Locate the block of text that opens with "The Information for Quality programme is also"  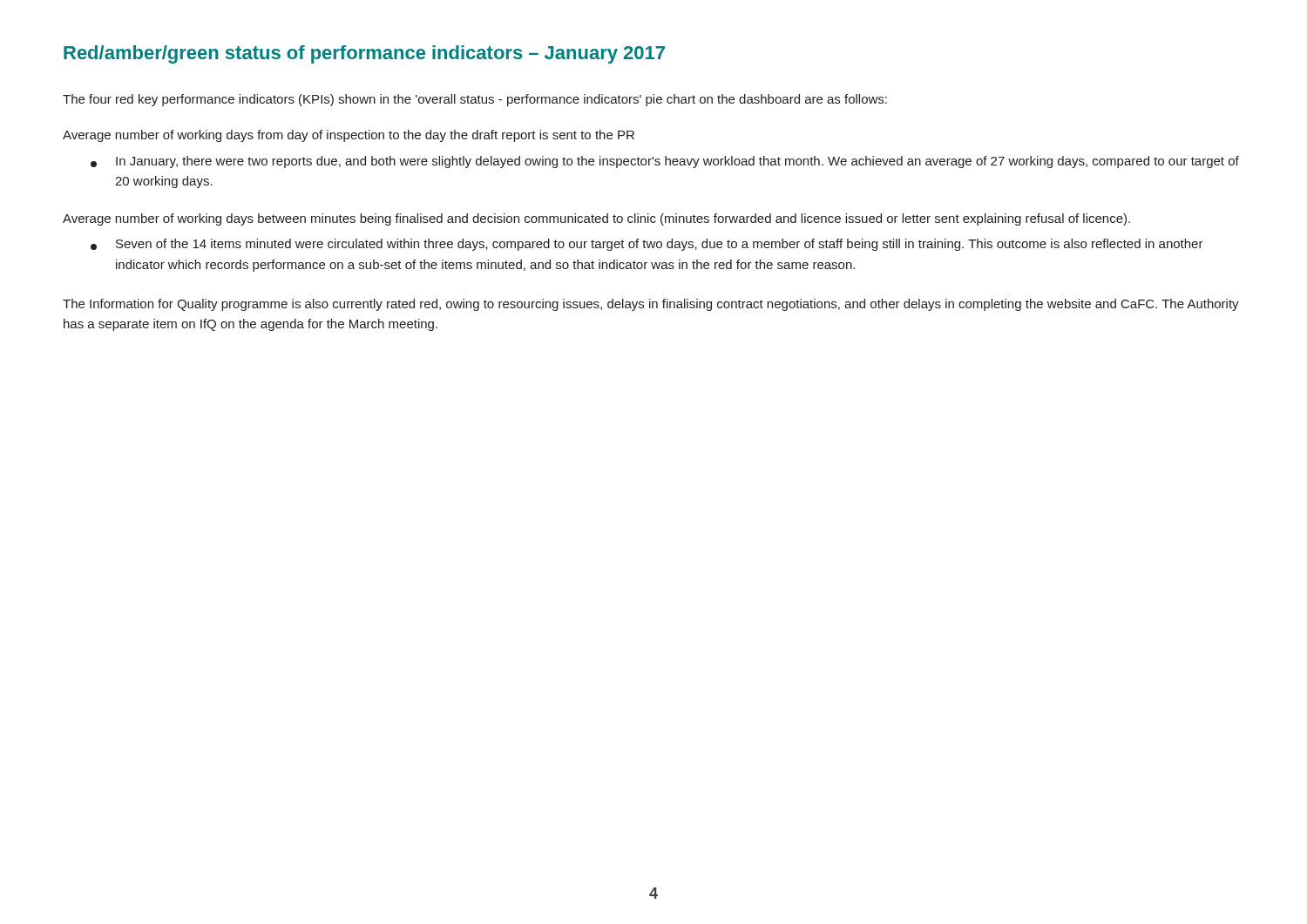click(651, 313)
